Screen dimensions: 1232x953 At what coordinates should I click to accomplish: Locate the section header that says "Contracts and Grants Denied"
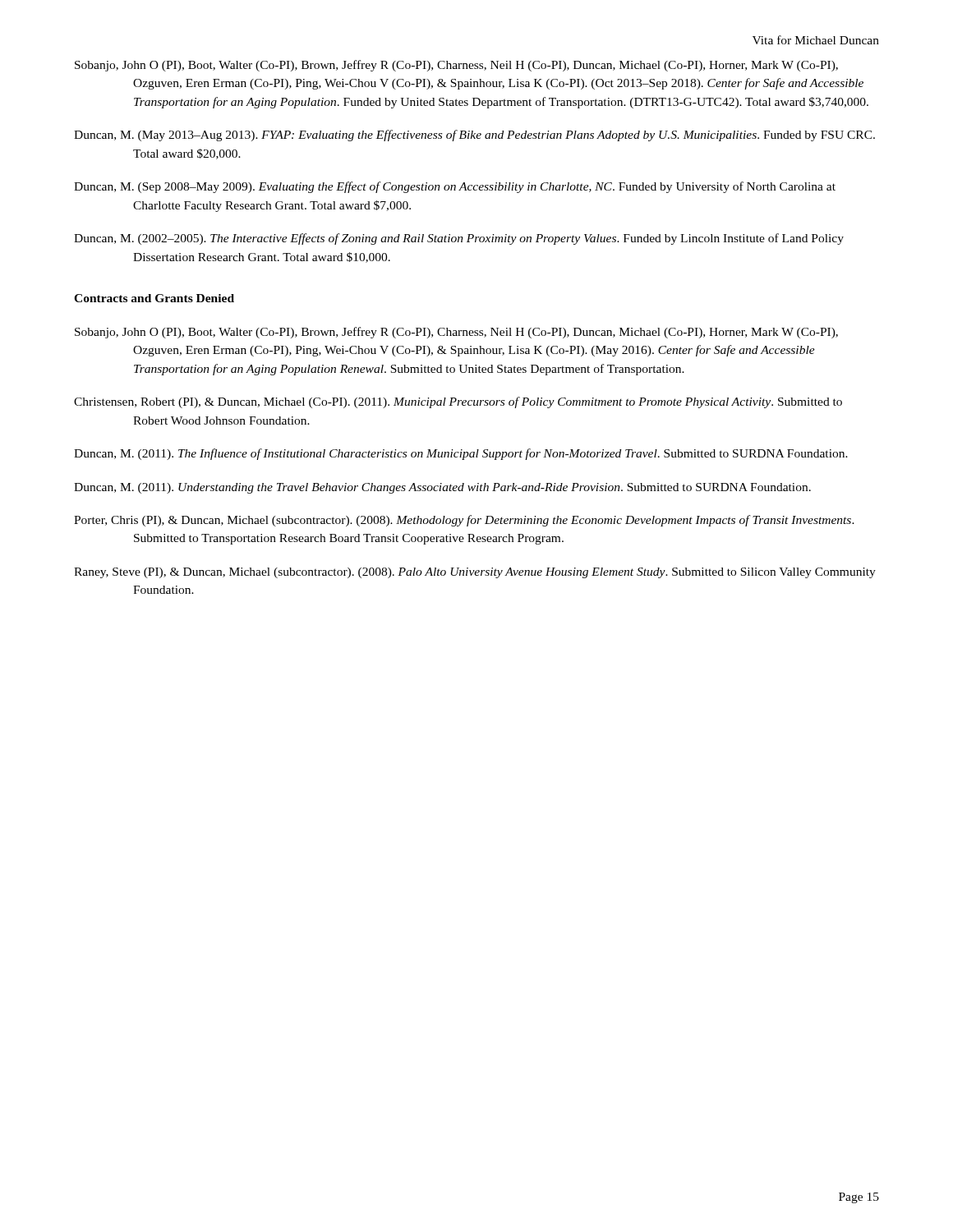[154, 298]
